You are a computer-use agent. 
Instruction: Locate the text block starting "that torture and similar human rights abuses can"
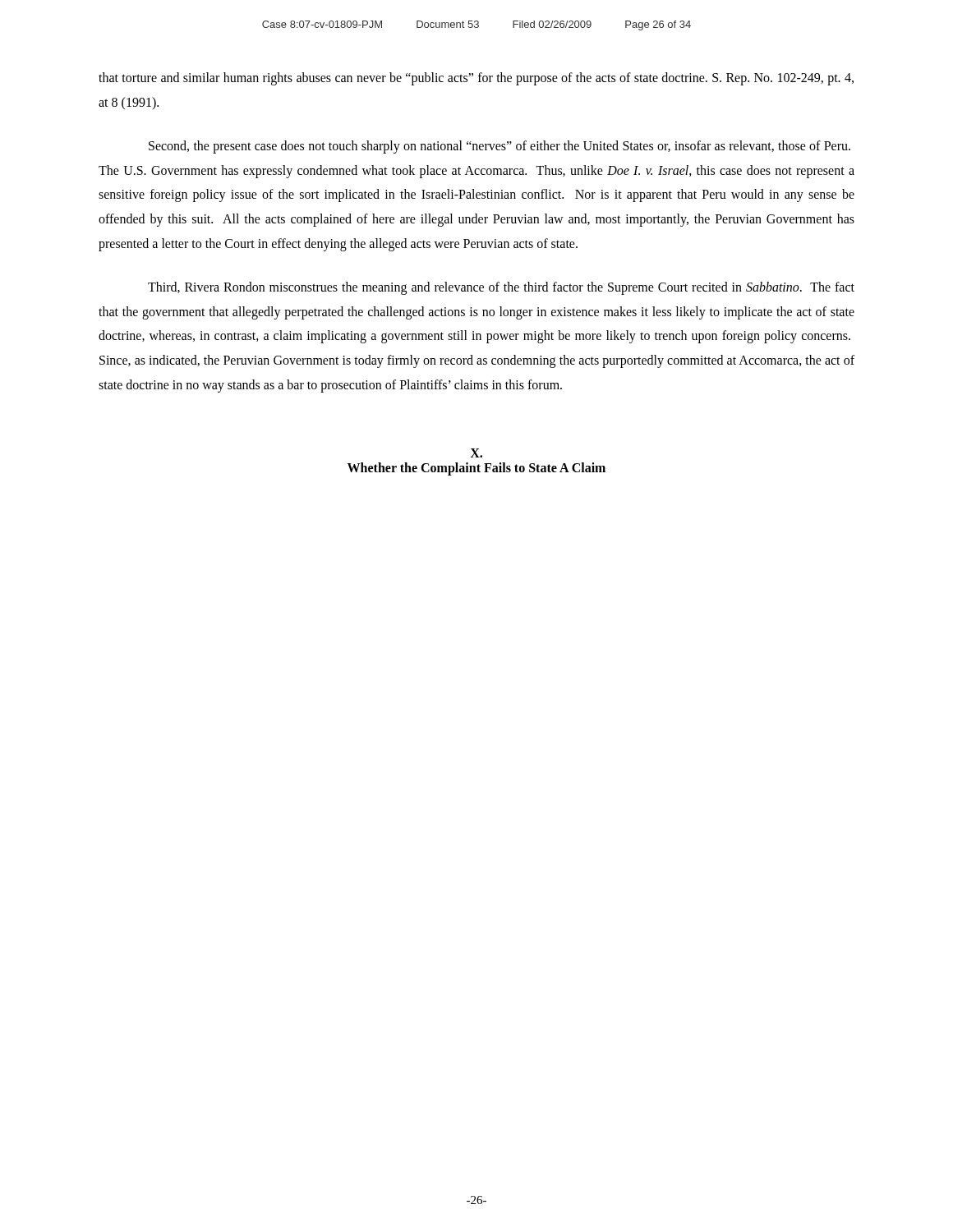click(476, 90)
